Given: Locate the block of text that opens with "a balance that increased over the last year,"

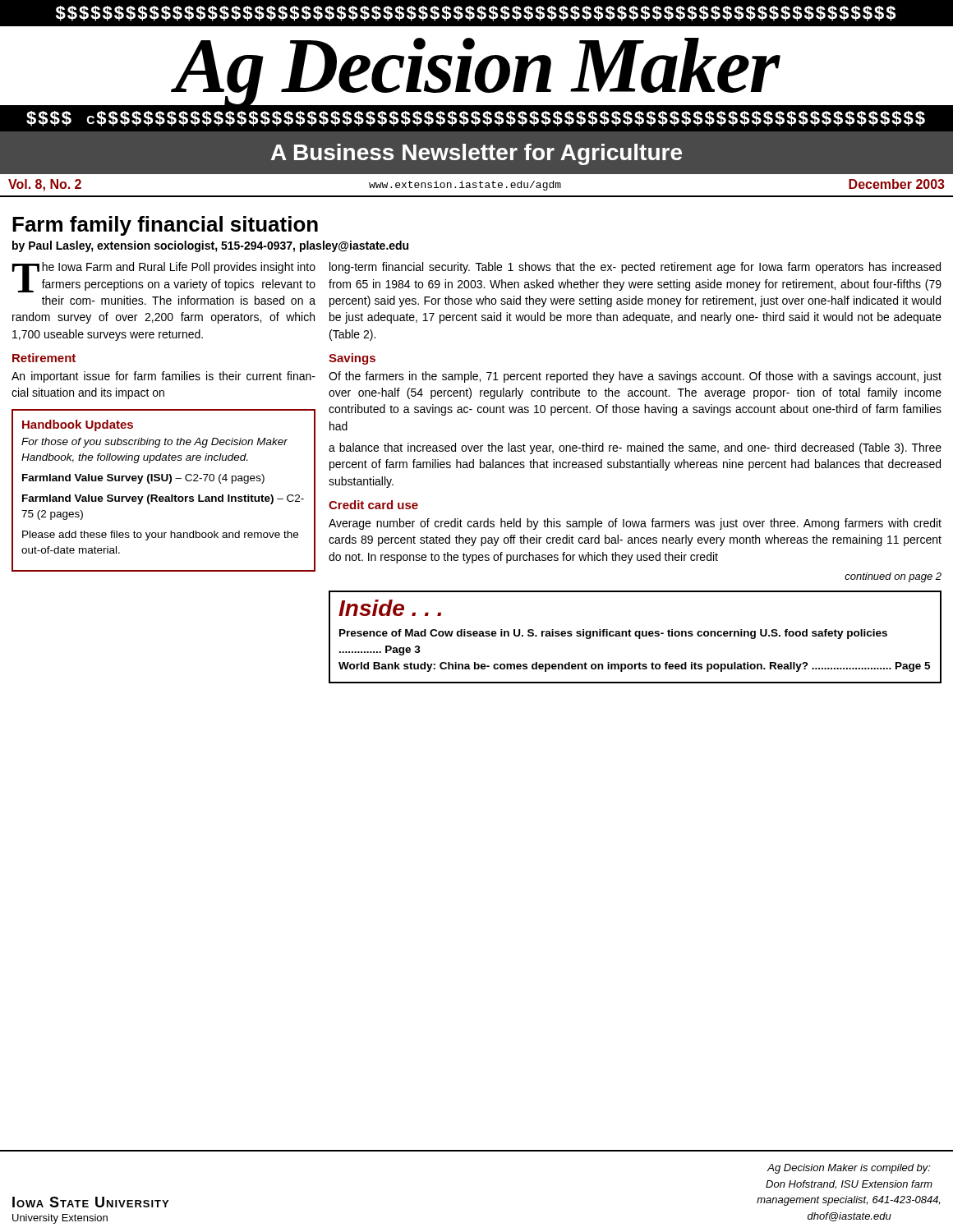Looking at the screenshot, I should [635, 464].
